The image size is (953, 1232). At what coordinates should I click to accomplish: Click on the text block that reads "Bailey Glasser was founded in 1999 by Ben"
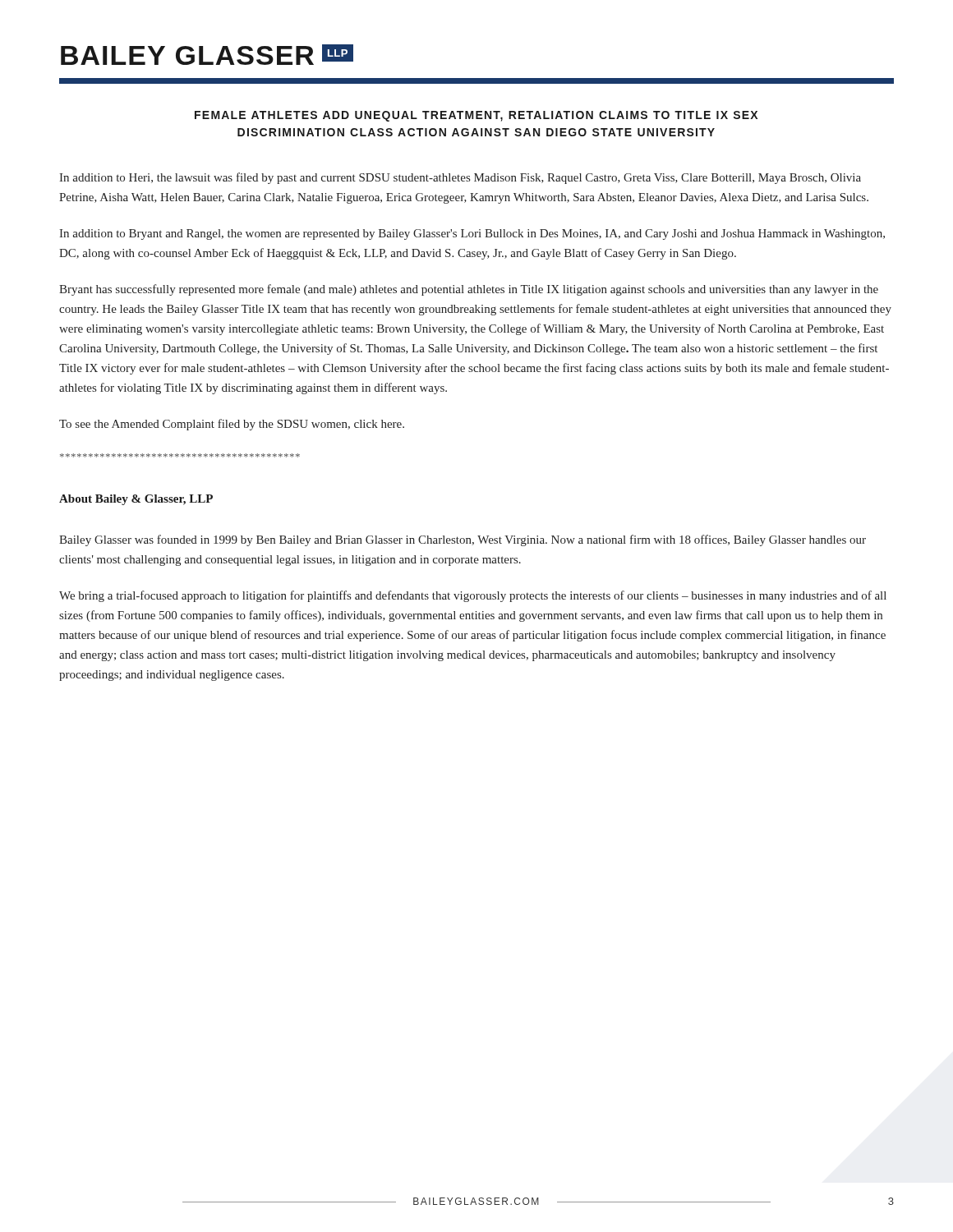coord(476,549)
